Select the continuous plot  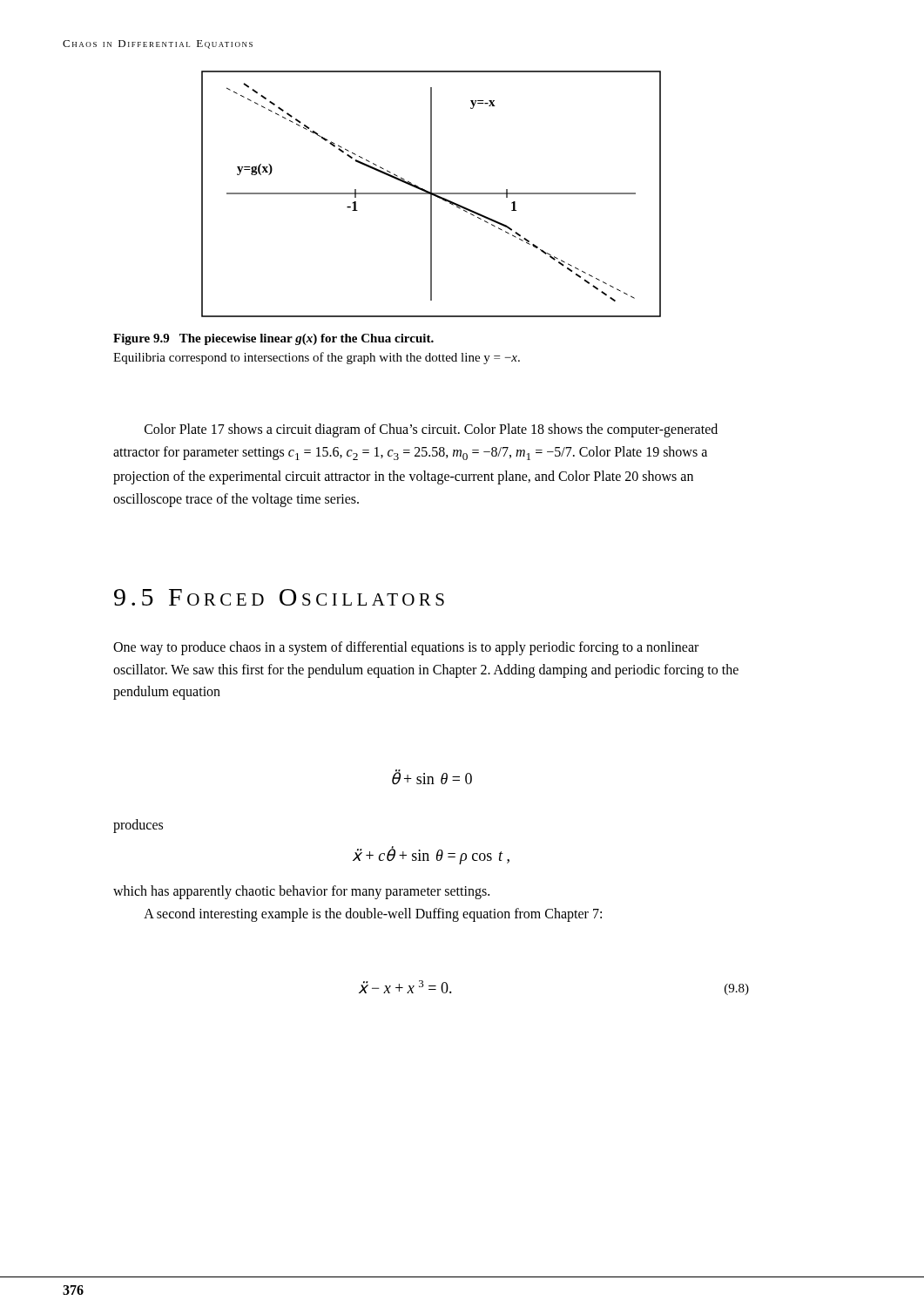point(431,196)
